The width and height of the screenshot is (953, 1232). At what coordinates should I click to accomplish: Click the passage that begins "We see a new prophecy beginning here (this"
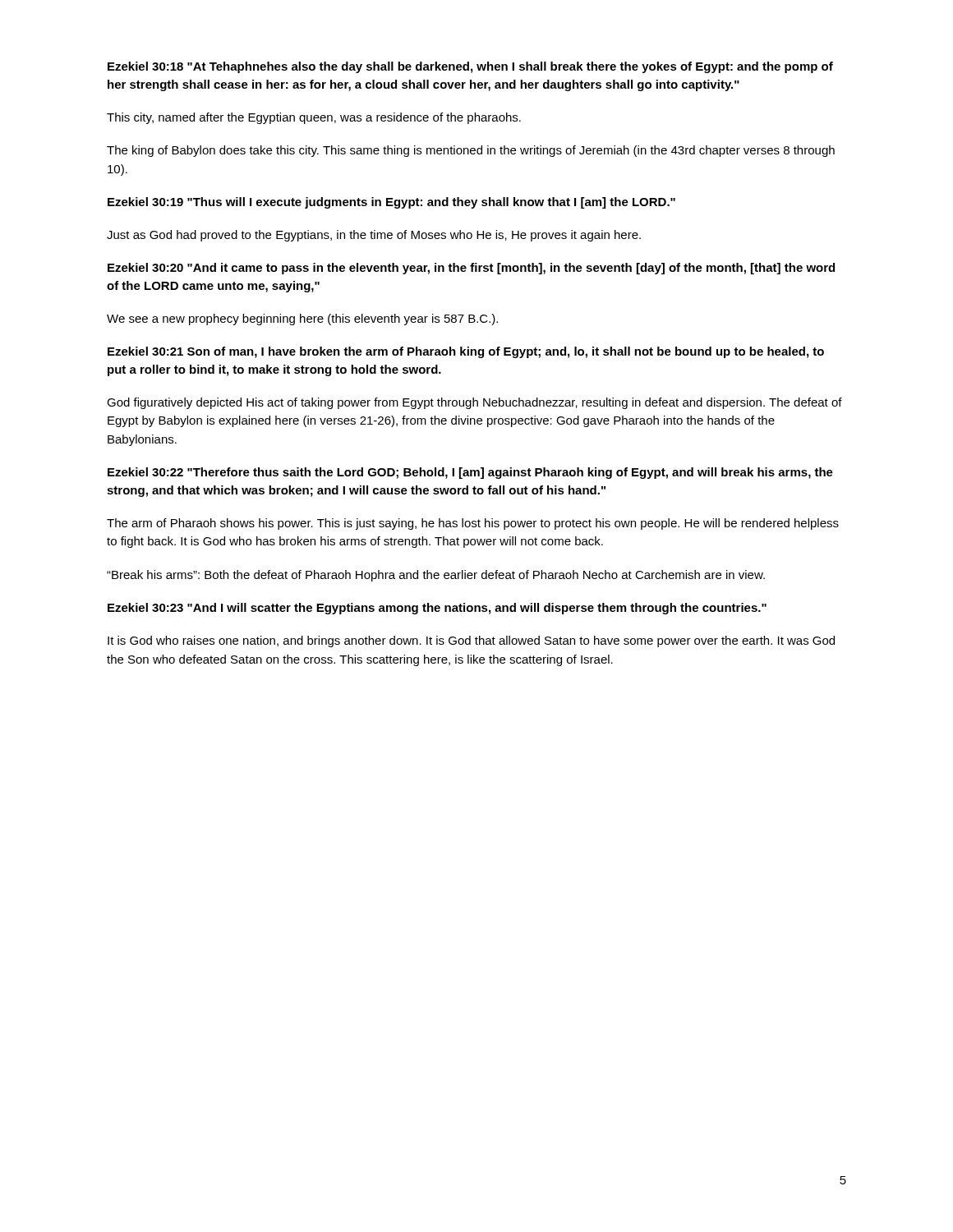point(303,318)
